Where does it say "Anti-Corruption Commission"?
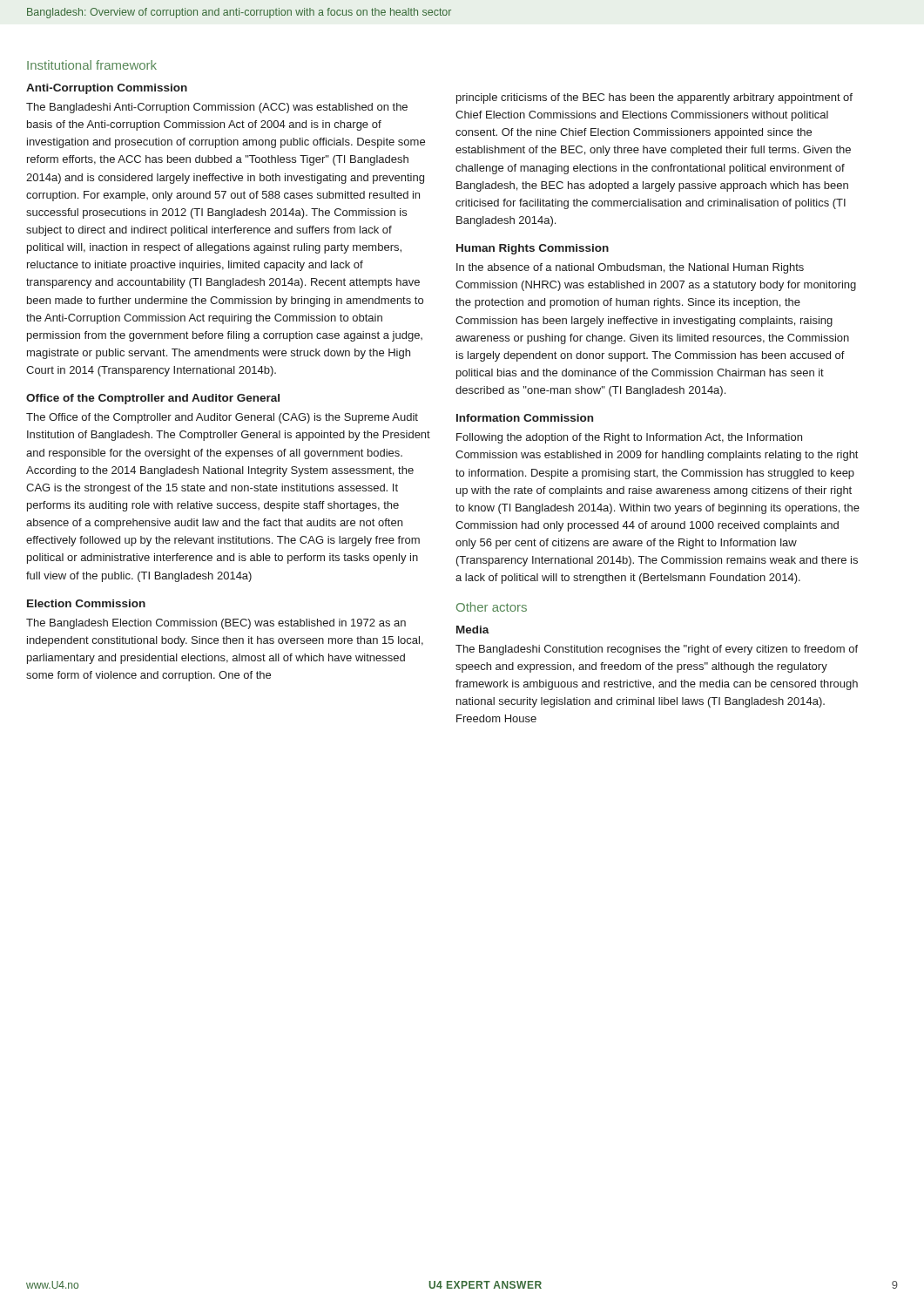Image resolution: width=924 pixels, height=1307 pixels. 107,88
